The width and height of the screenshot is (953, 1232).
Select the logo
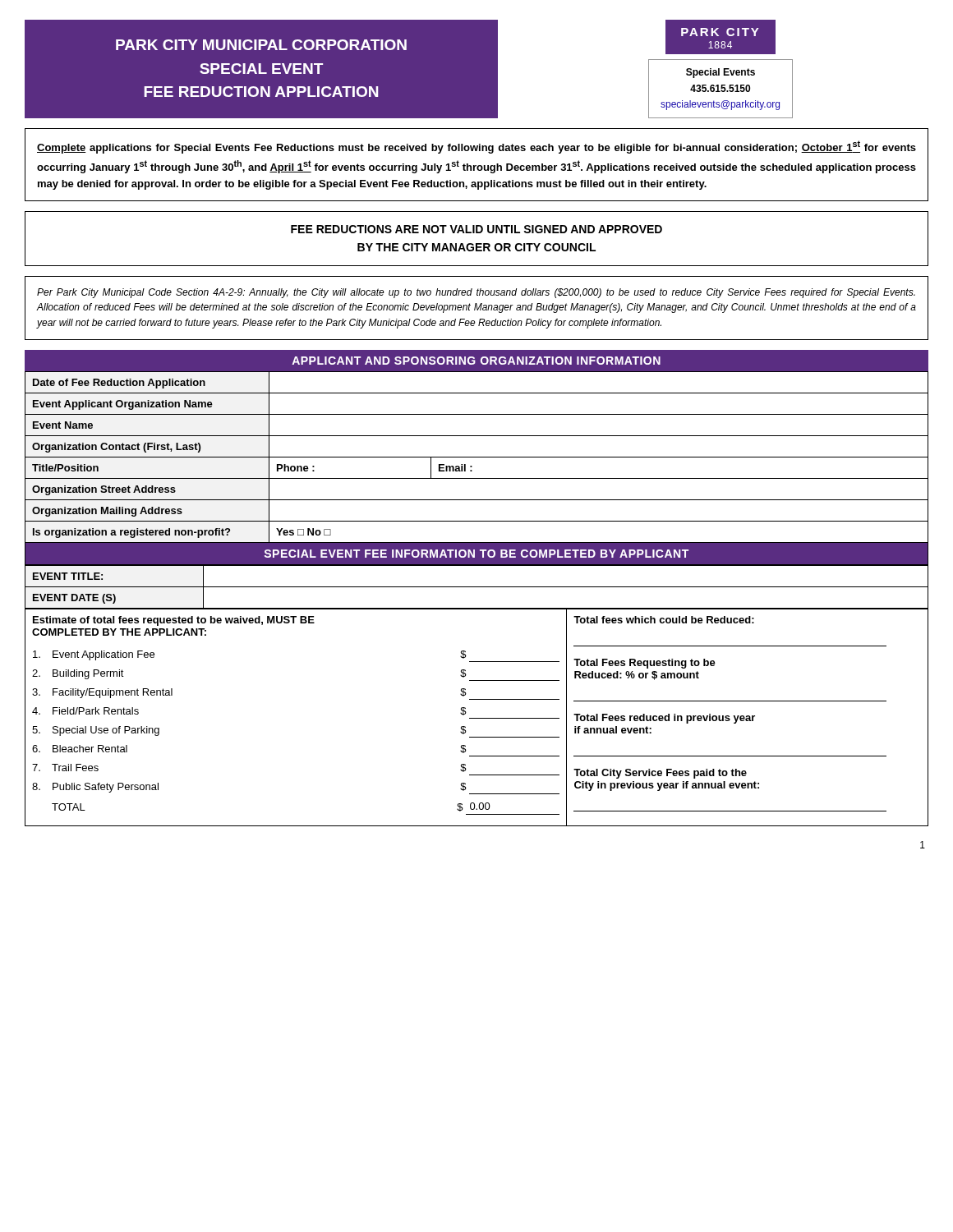tap(721, 37)
